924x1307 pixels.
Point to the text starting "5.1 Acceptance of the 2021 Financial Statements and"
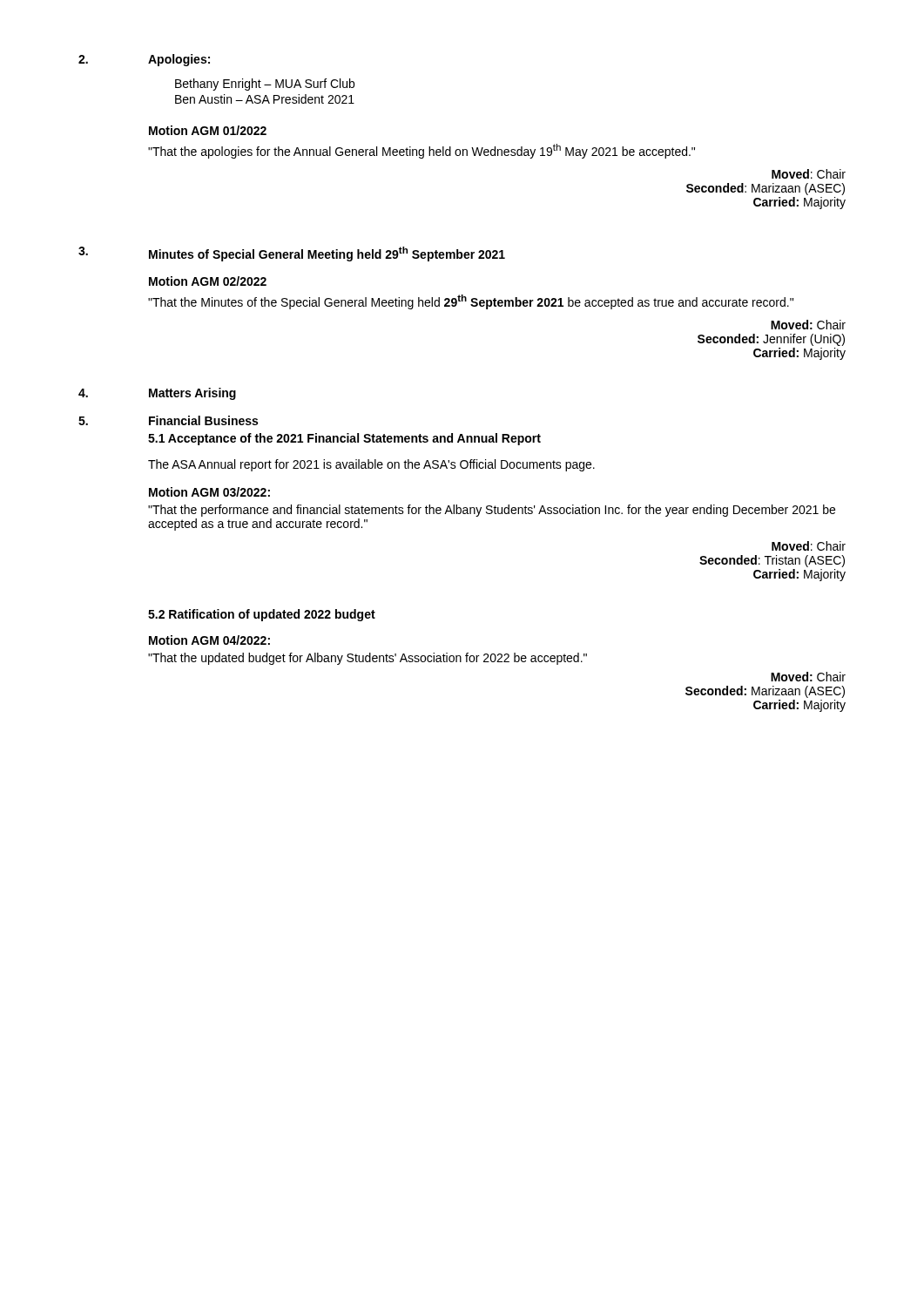[344, 438]
